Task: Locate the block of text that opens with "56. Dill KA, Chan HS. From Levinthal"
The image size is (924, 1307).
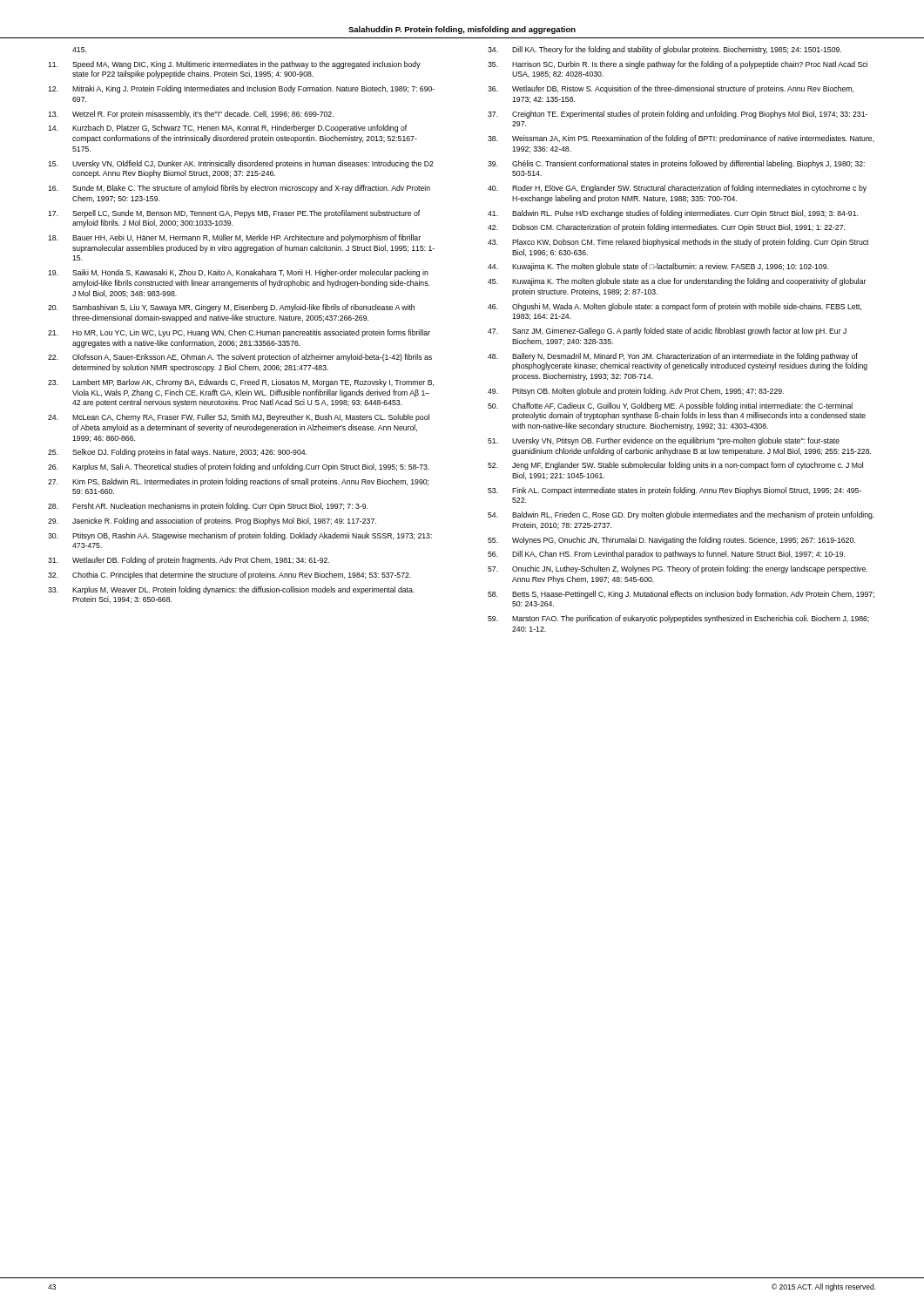Action: (x=681, y=555)
